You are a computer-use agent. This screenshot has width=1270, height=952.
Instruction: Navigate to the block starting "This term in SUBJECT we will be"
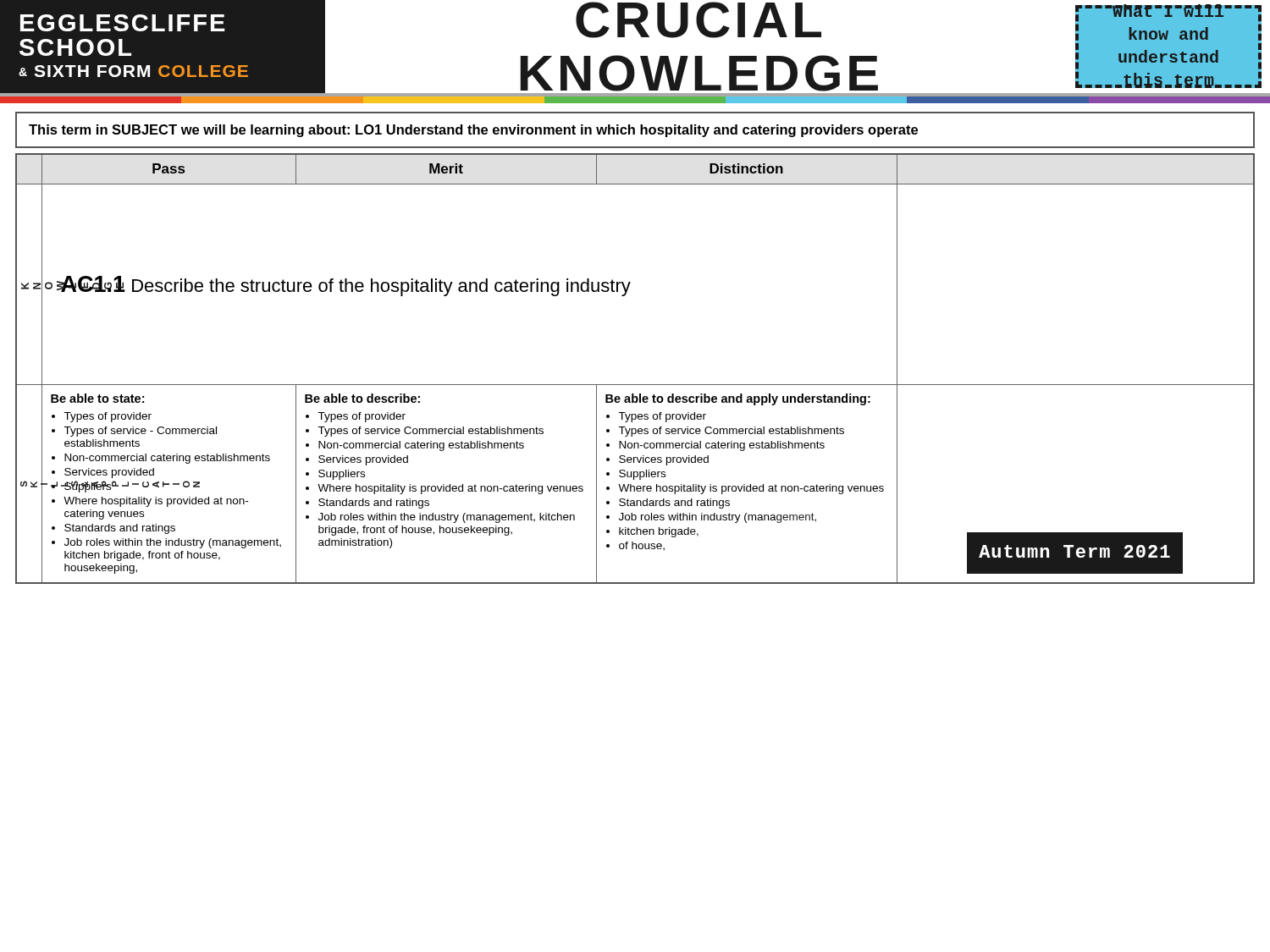[x=635, y=130]
